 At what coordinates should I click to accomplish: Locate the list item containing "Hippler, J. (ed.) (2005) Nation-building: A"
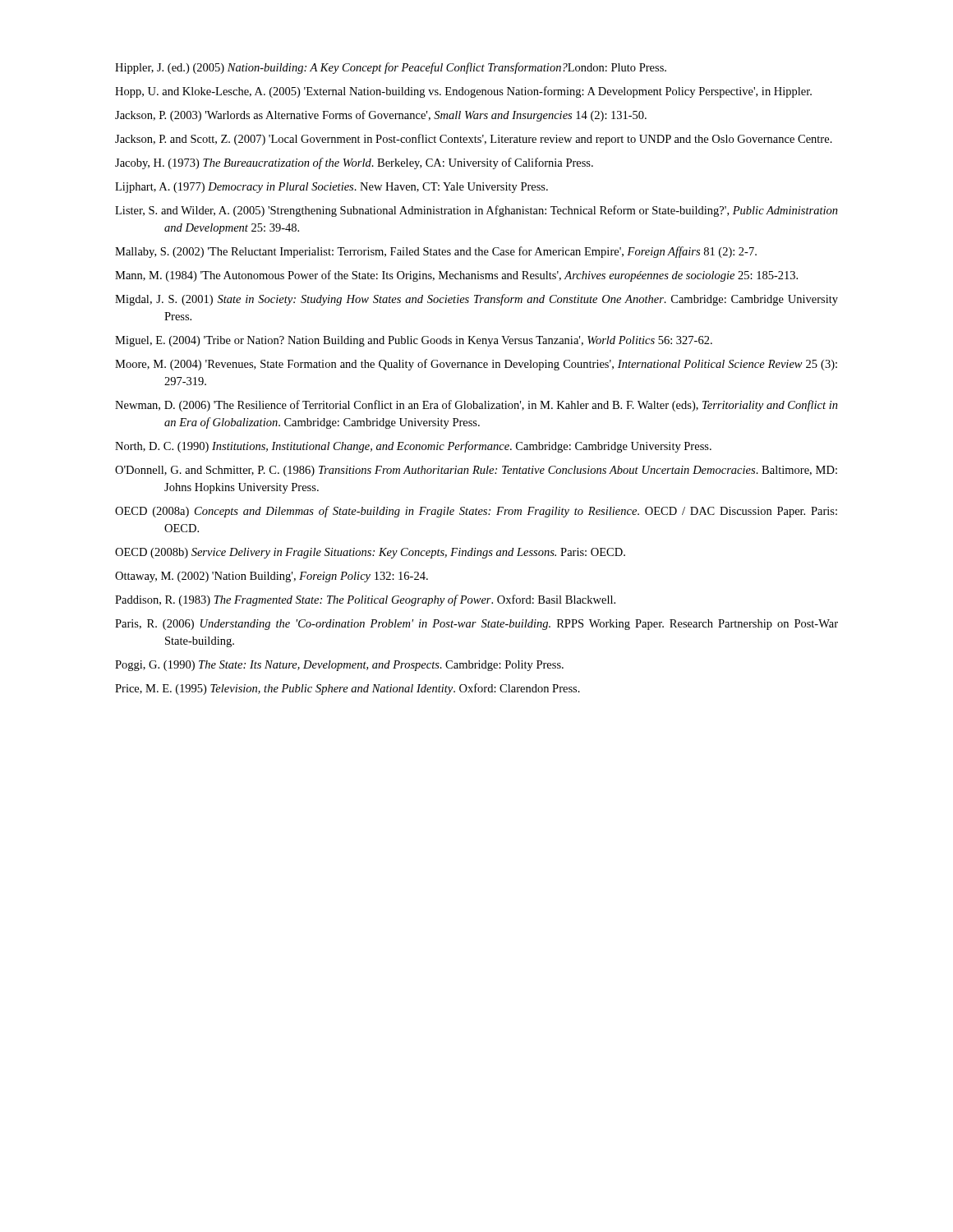tap(391, 67)
